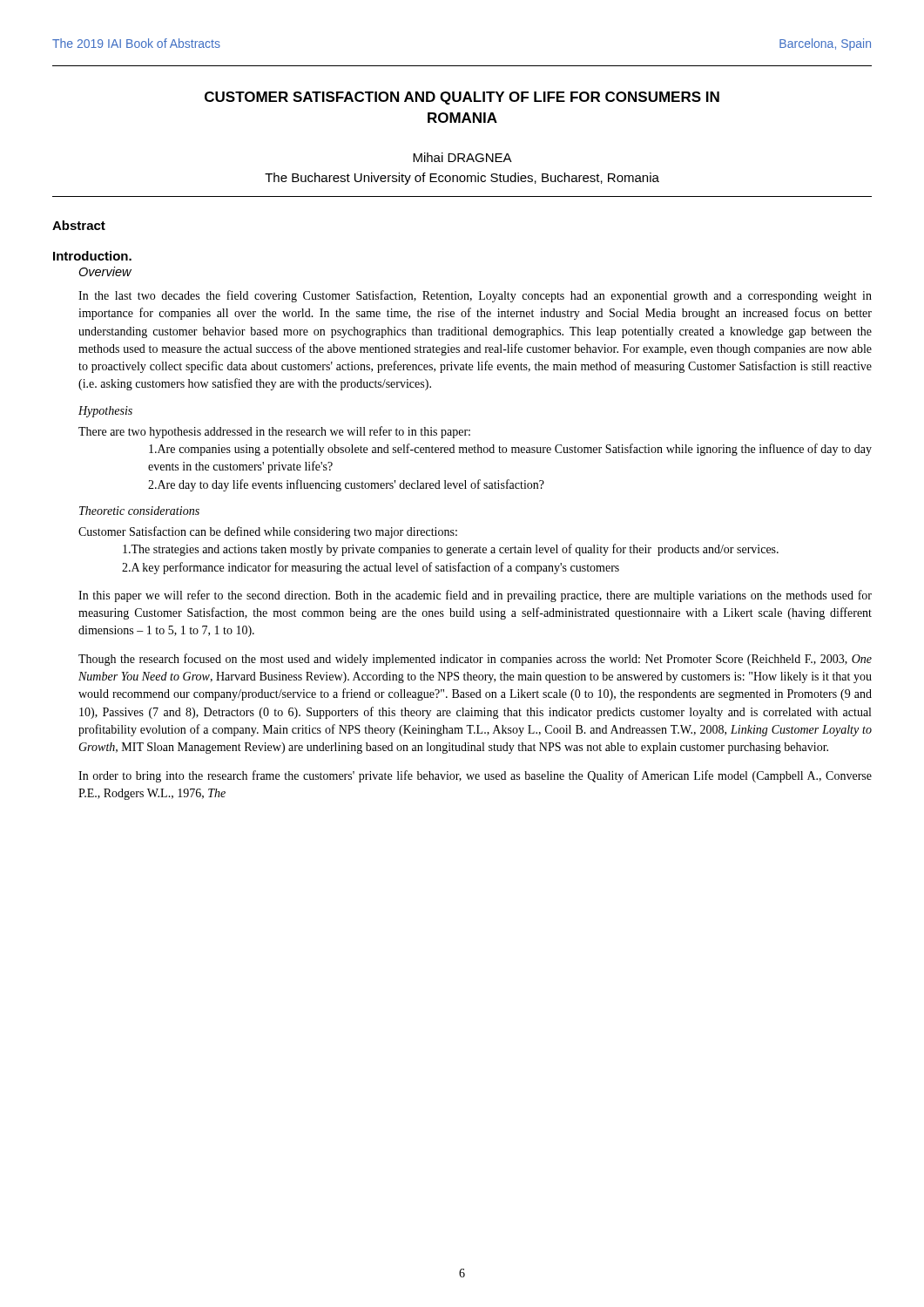Find the passage starting "In order to bring into the"
This screenshot has height=1307, width=924.
coord(475,784)
